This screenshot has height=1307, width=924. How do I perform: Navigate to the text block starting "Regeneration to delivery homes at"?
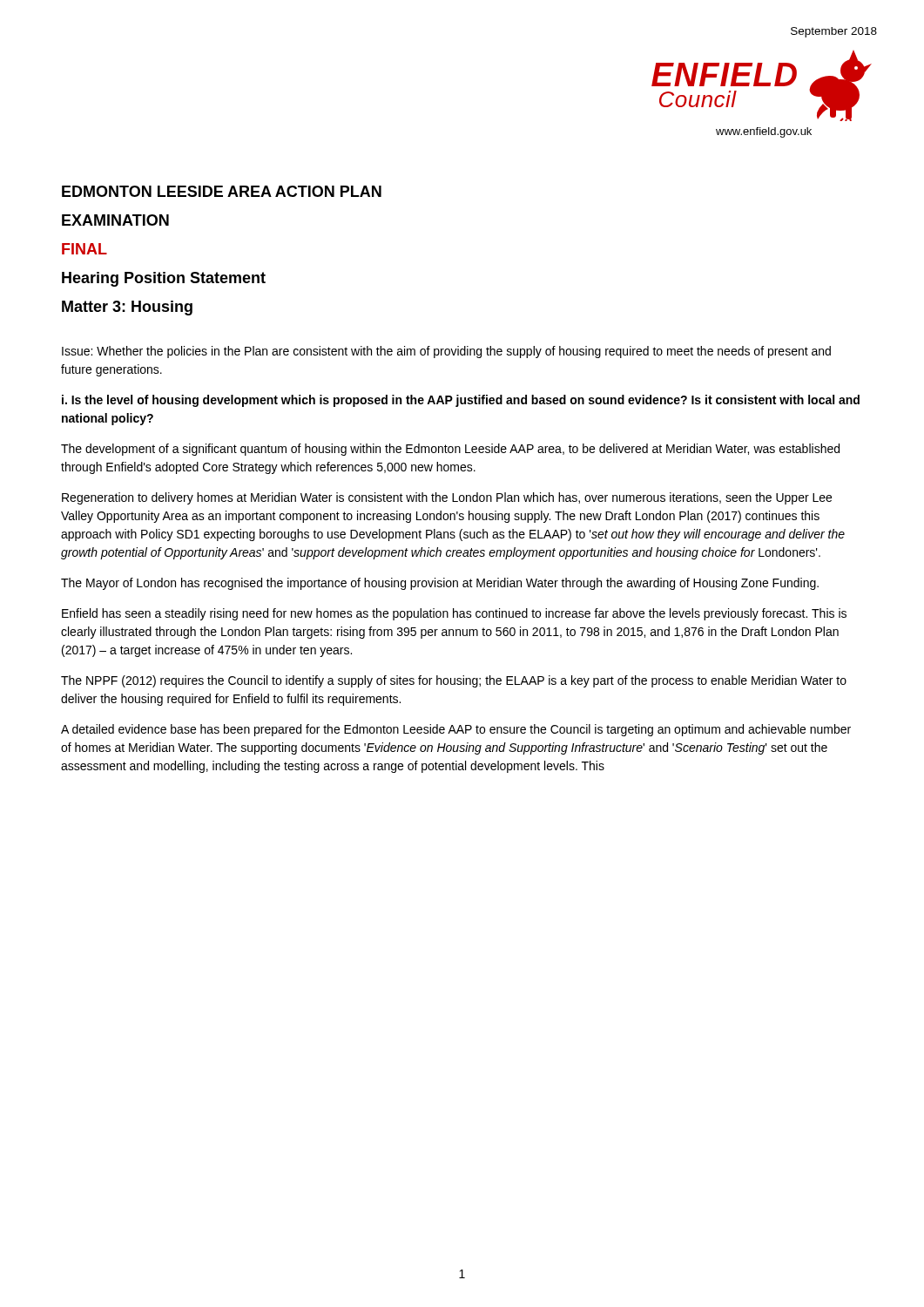pos(453,525)
